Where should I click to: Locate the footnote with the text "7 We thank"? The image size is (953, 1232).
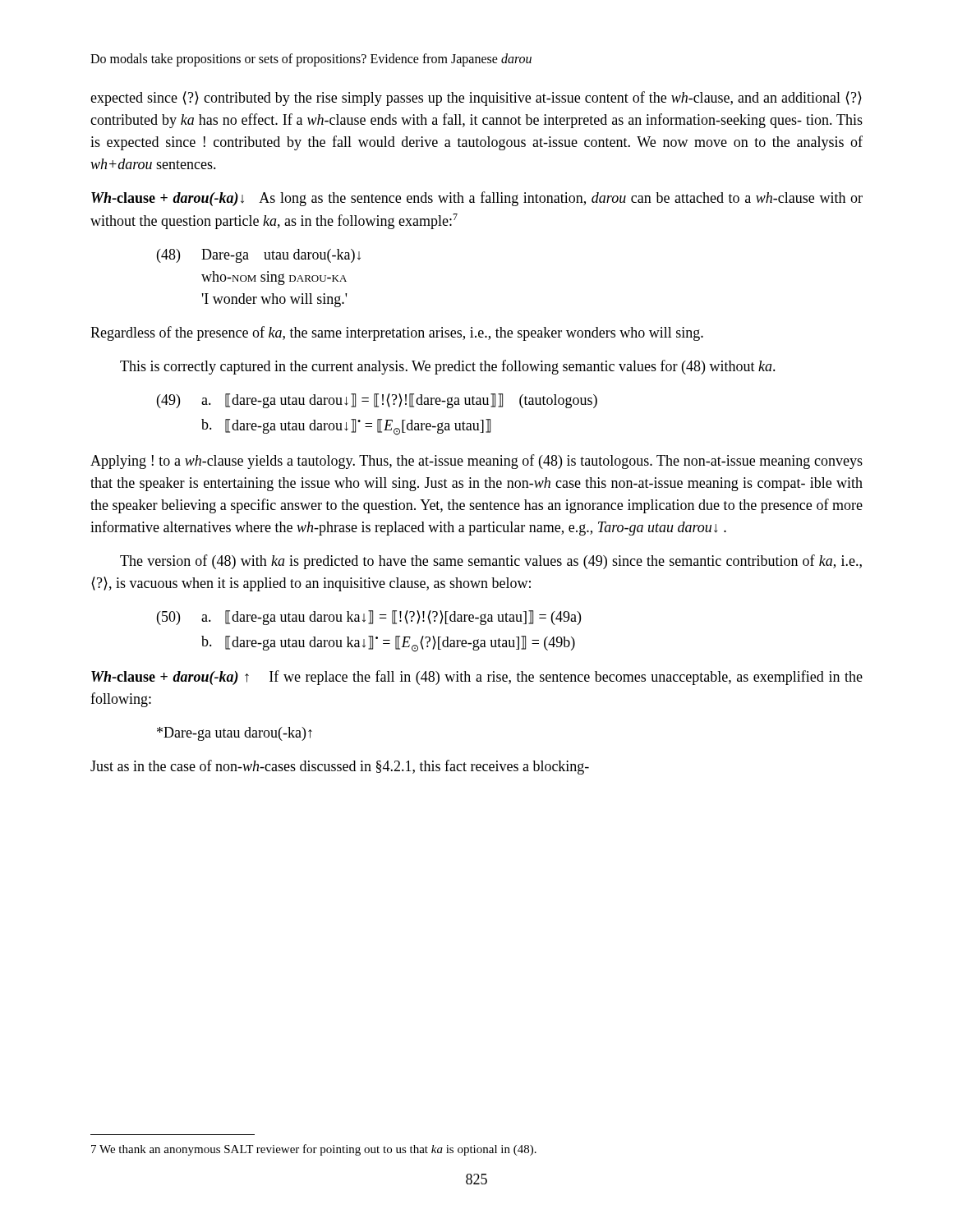pos(314,1149)
